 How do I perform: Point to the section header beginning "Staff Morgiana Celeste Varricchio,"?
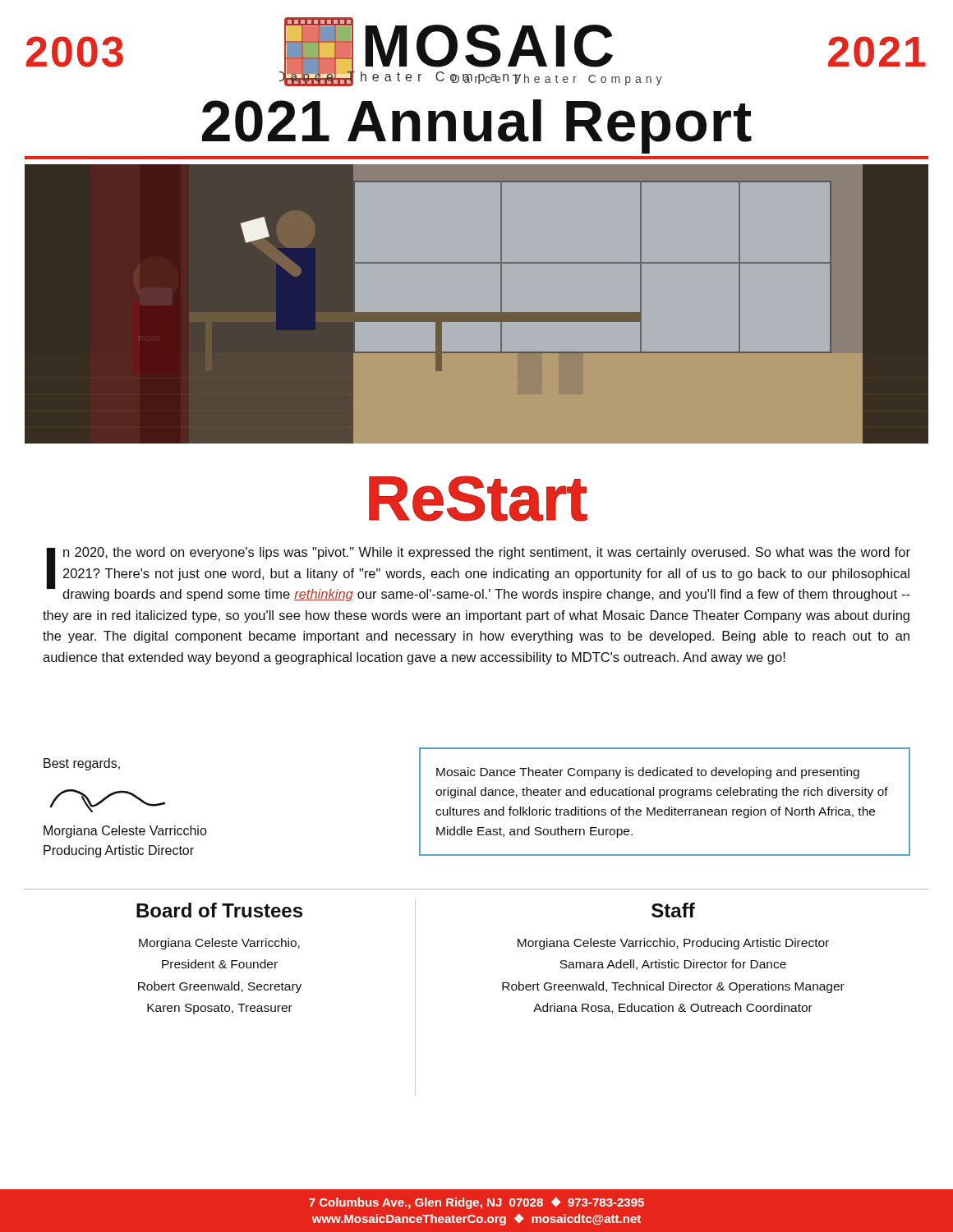click(x=673, y=959)
